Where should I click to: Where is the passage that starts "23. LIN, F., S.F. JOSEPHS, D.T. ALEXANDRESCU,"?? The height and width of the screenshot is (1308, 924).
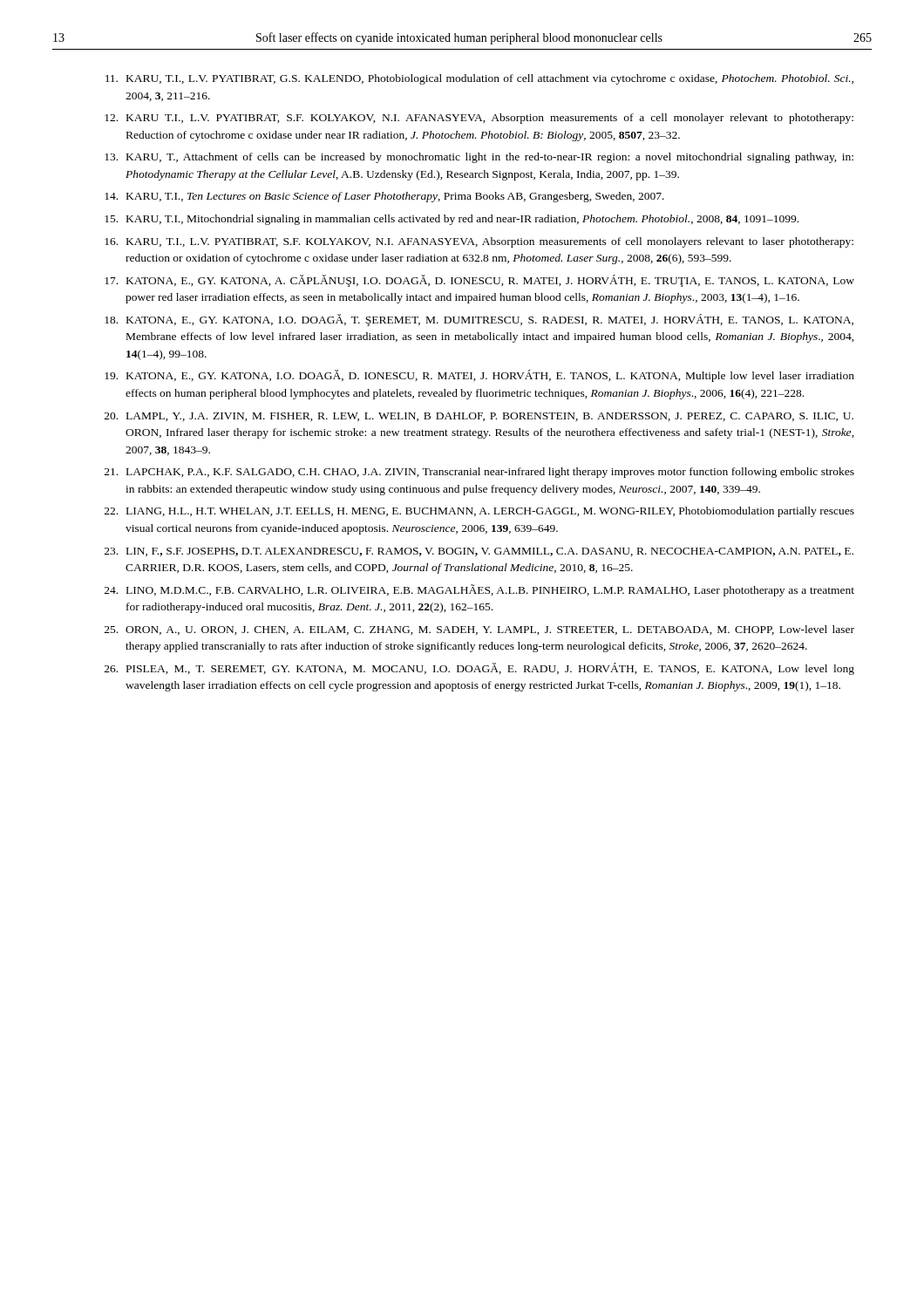point(471,559)
